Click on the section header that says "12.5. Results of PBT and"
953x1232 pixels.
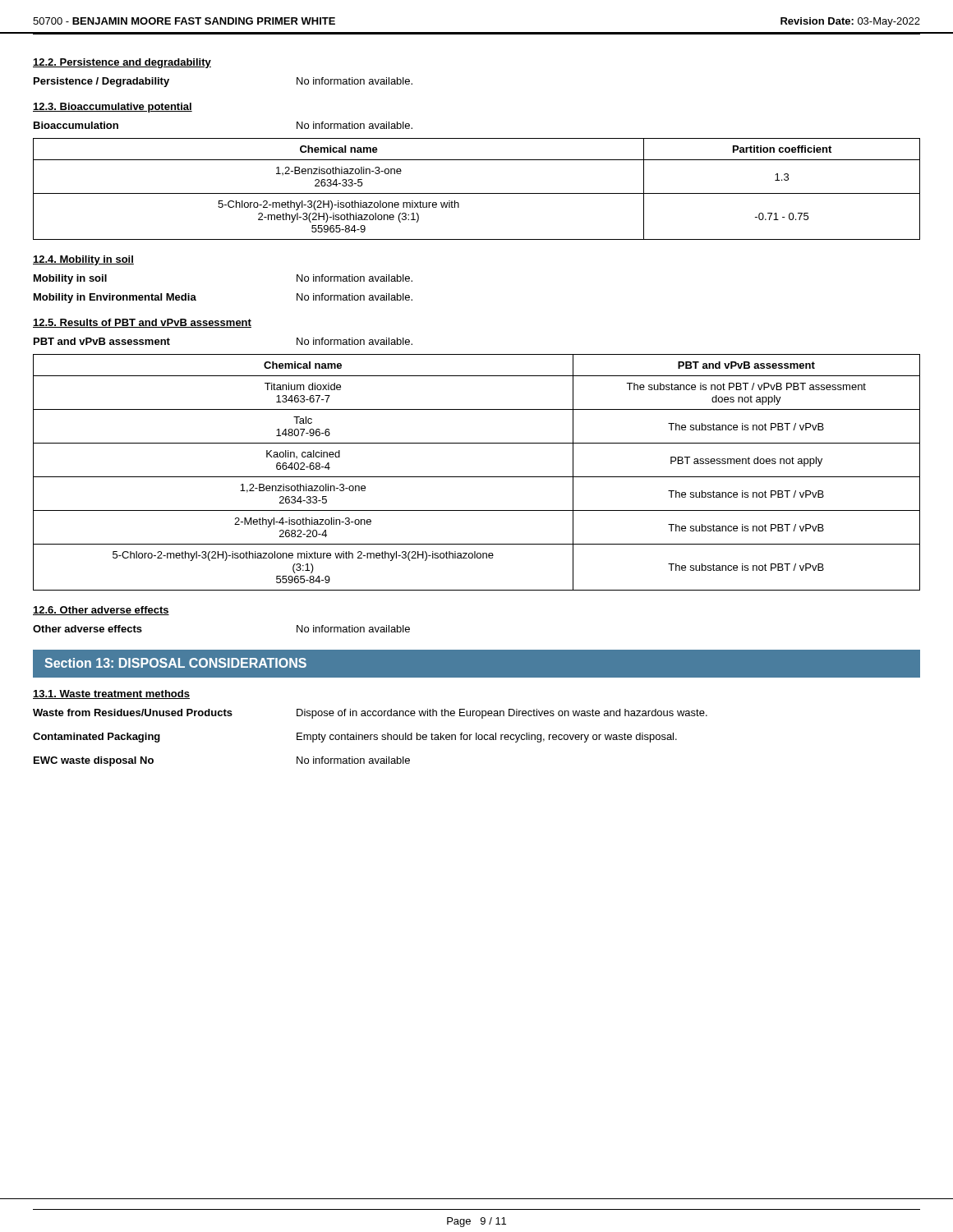[142, 322]
